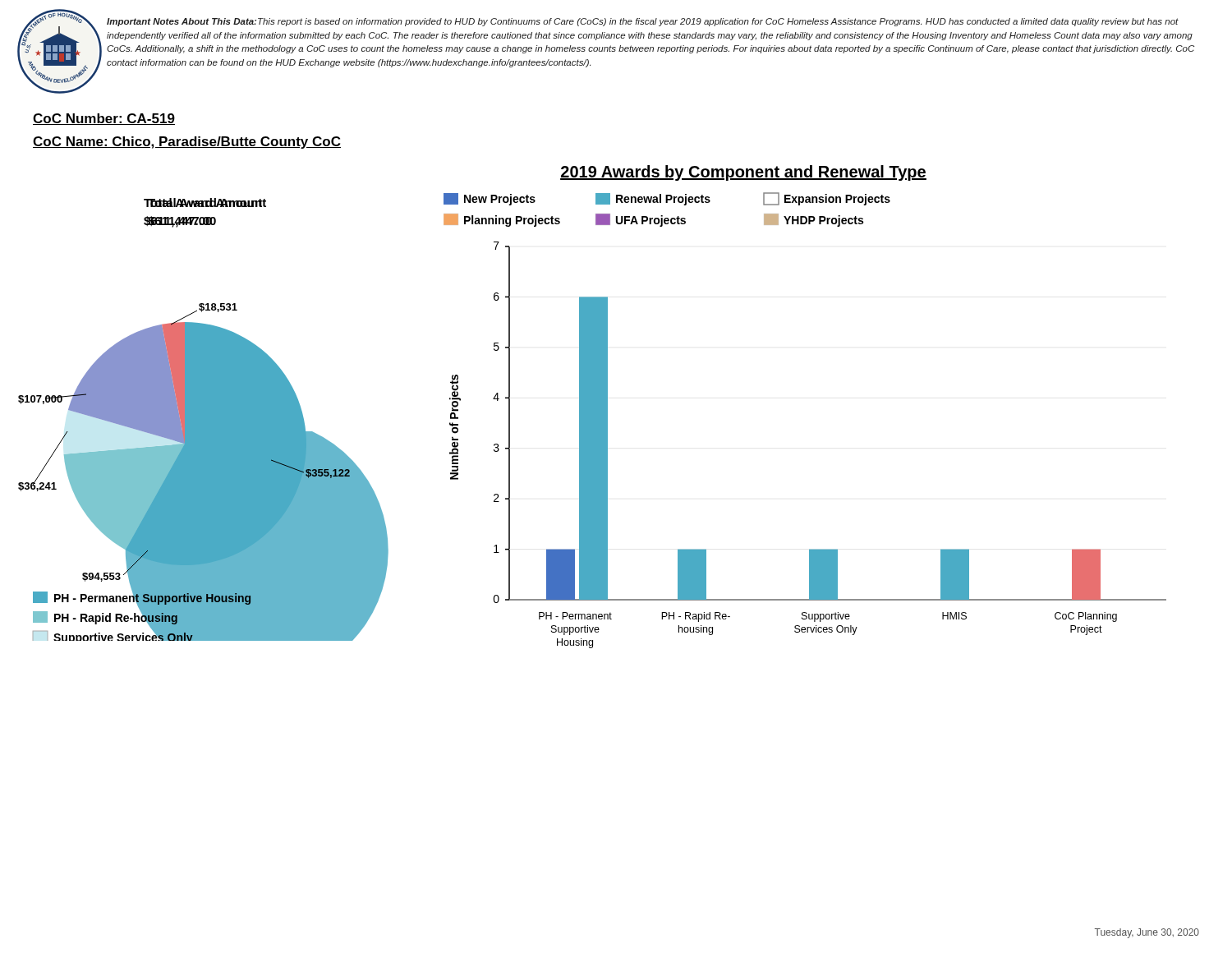Locate the pie chart
Image resolution: width=1232 pixels, height=953 pixels.
tap(222, 415)
